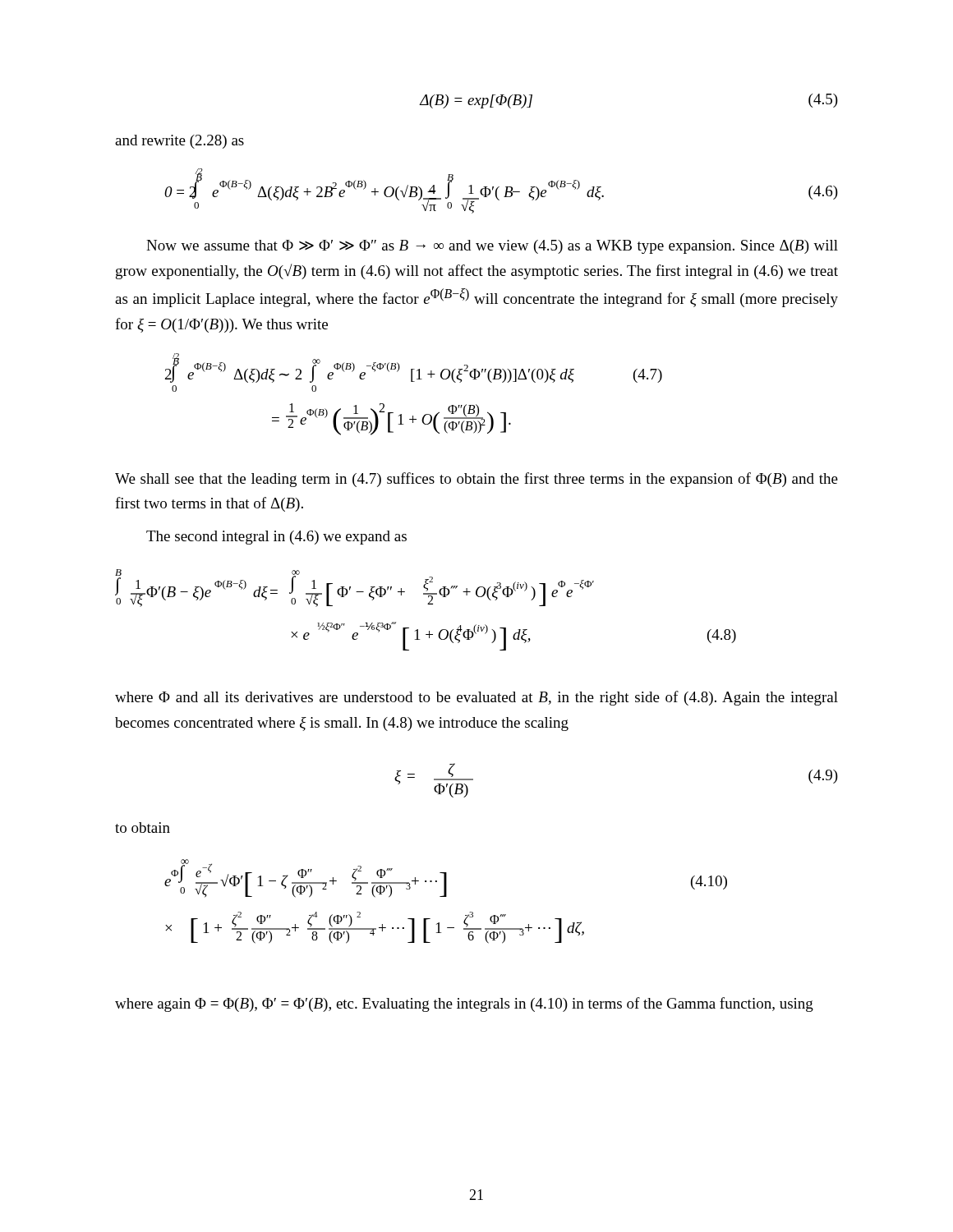Click on the text block starting "B ∫ 0 1 √ξ Φ′(B − ξ)e"

pos(468,611)
